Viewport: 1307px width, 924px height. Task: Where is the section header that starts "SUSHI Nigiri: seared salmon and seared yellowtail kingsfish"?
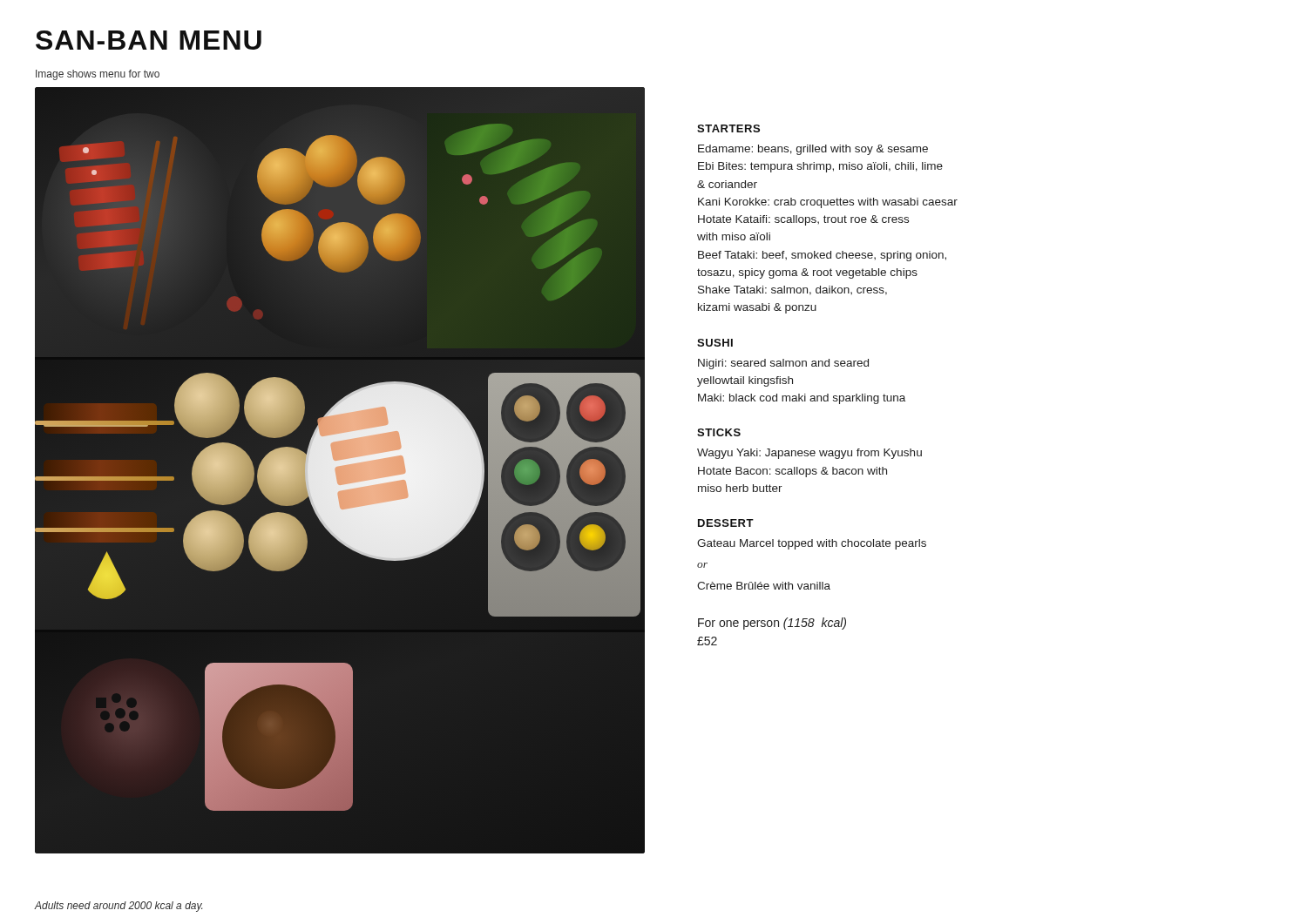(715, 343)
